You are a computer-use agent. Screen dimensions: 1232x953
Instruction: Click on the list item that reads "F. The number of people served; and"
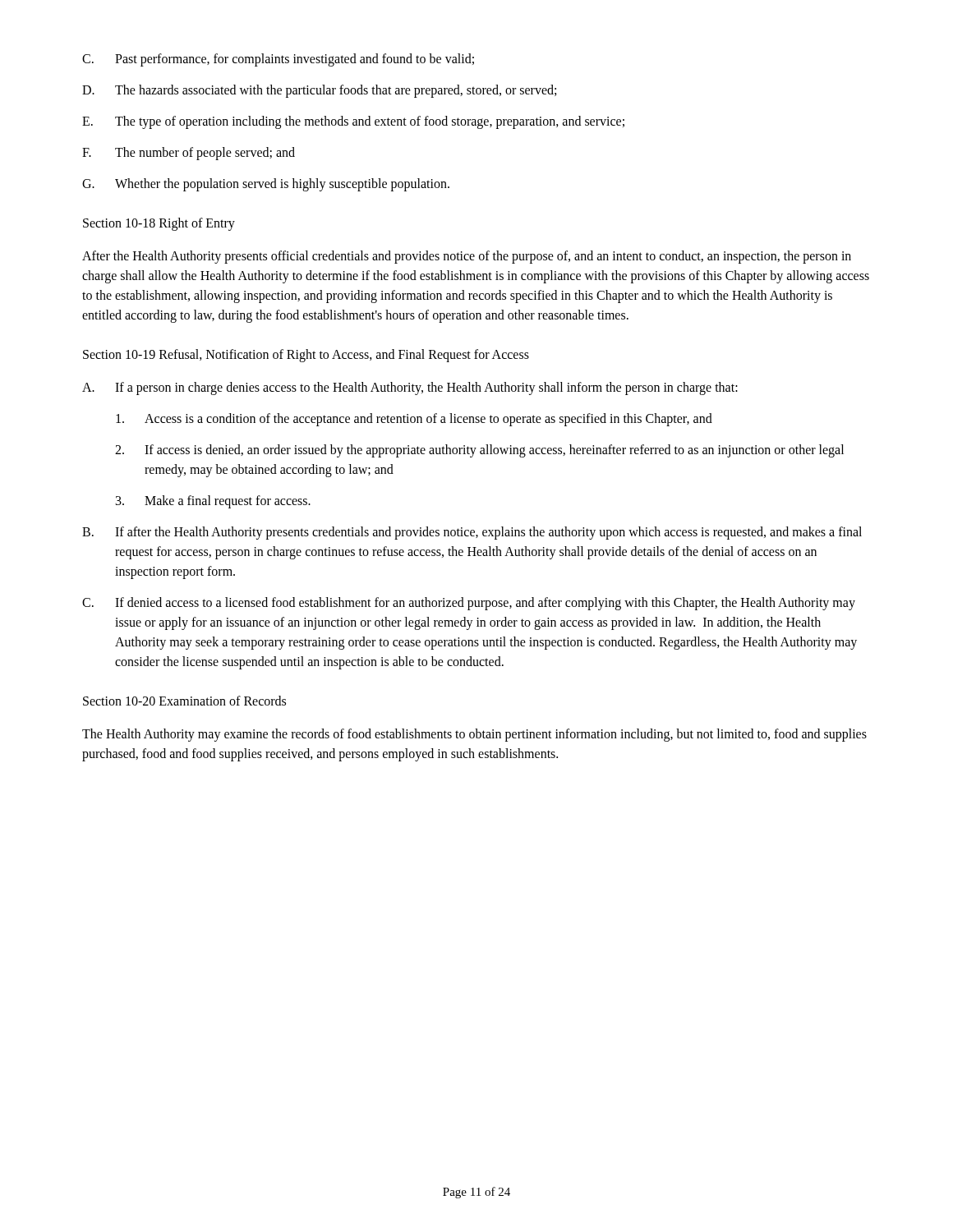point(189,154)
